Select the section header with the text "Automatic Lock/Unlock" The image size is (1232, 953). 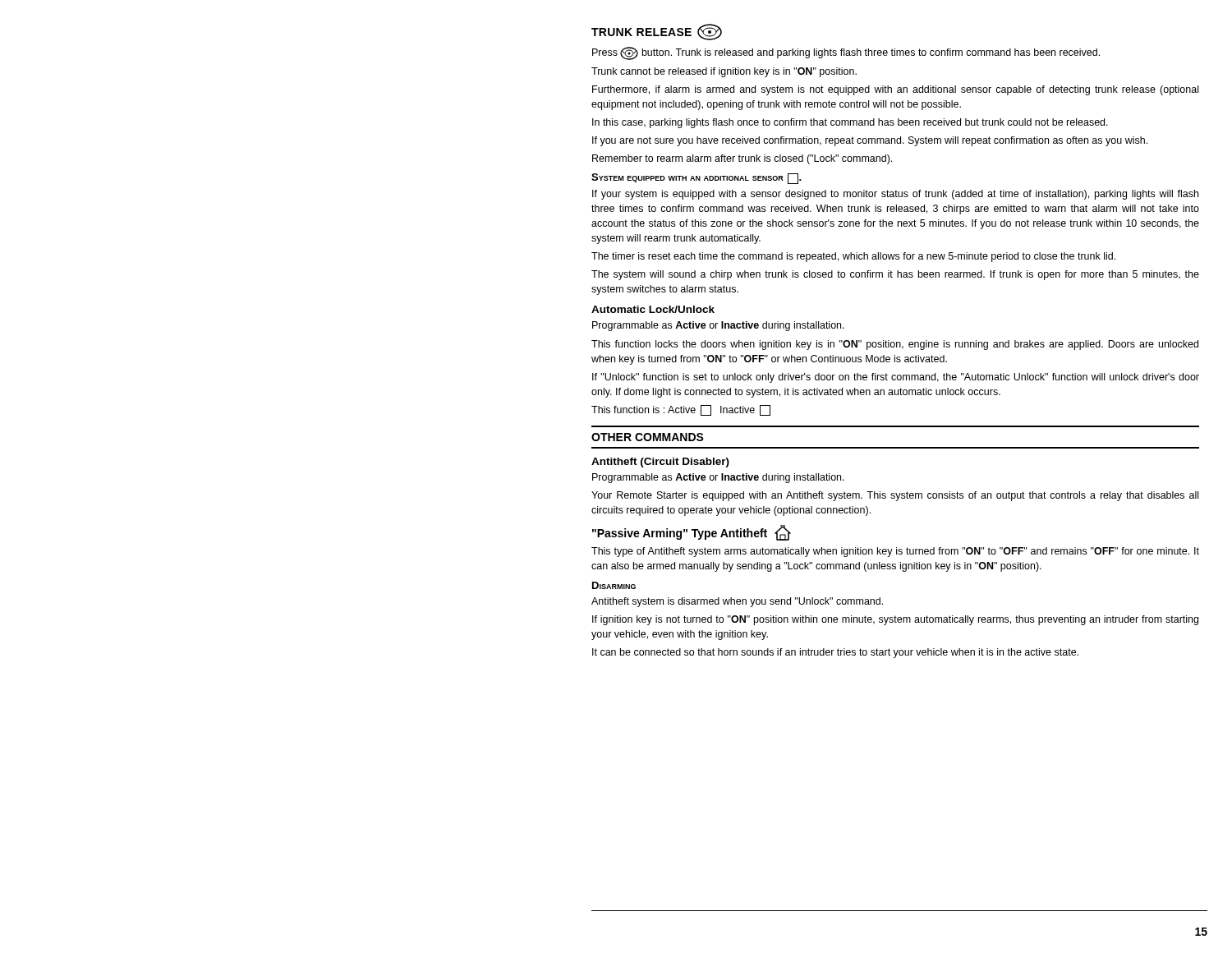[653, 309]
